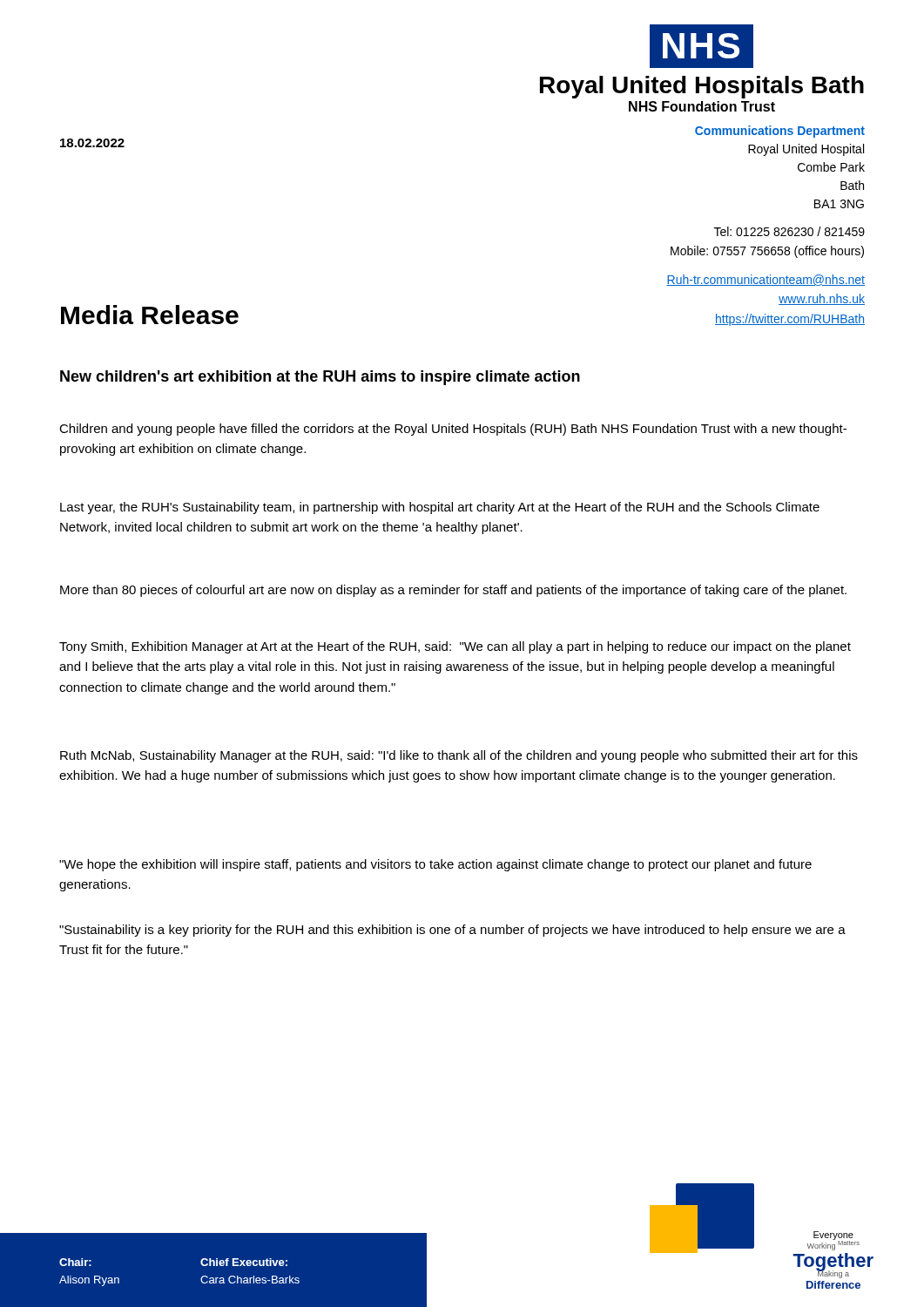Screen dimensions: 1307x924
Task: Select the element starting "Tel: 01225 826230 / 821459 Mobile: 07557"
Action: coord(767,242)
